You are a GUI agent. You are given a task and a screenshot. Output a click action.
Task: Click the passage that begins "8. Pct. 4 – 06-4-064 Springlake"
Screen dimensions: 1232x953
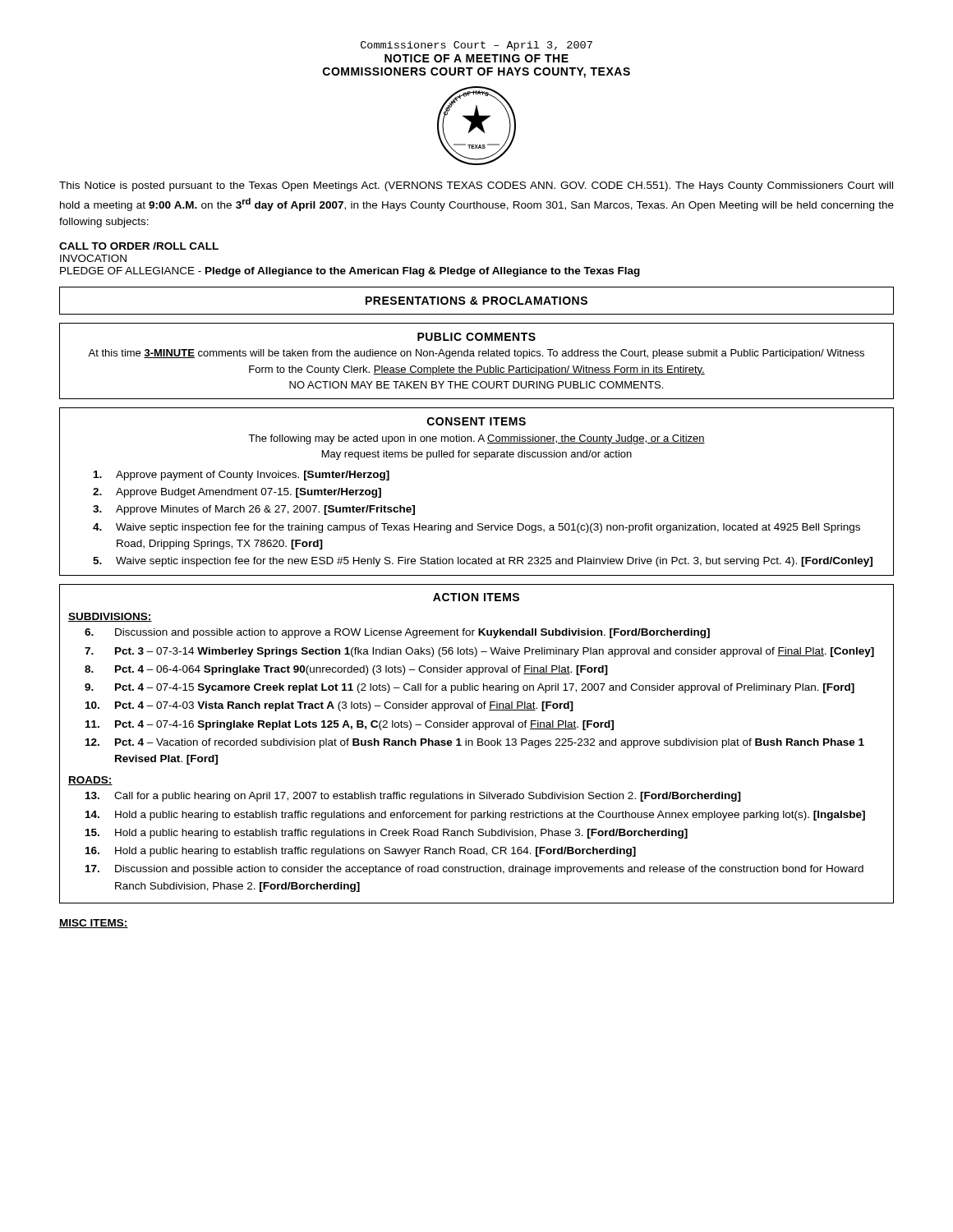(x=346, y=669)
